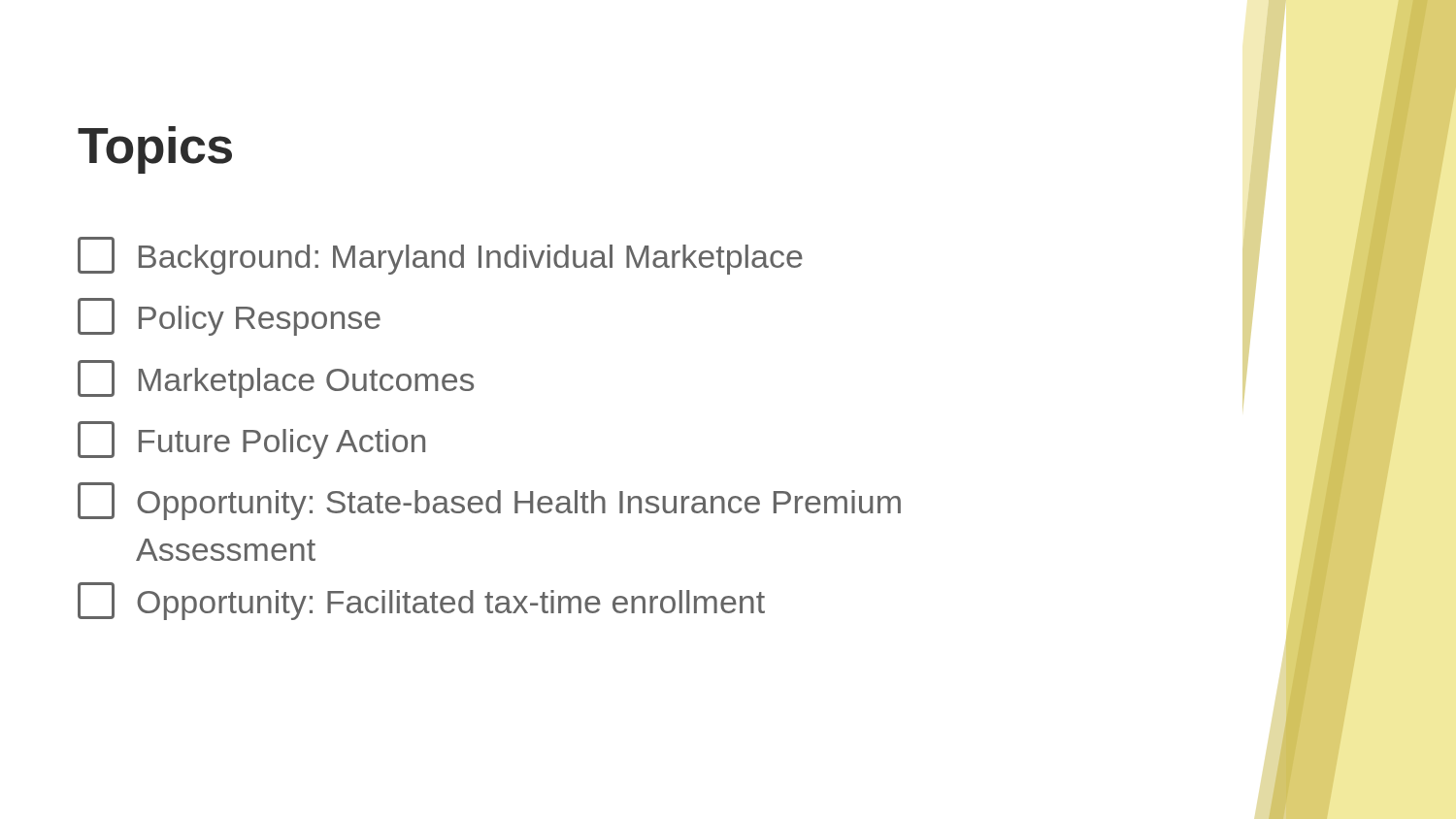Click on the text block starting "Opportunity: State-based Health Insurance PremiumAssessment"

coord(490,526)
